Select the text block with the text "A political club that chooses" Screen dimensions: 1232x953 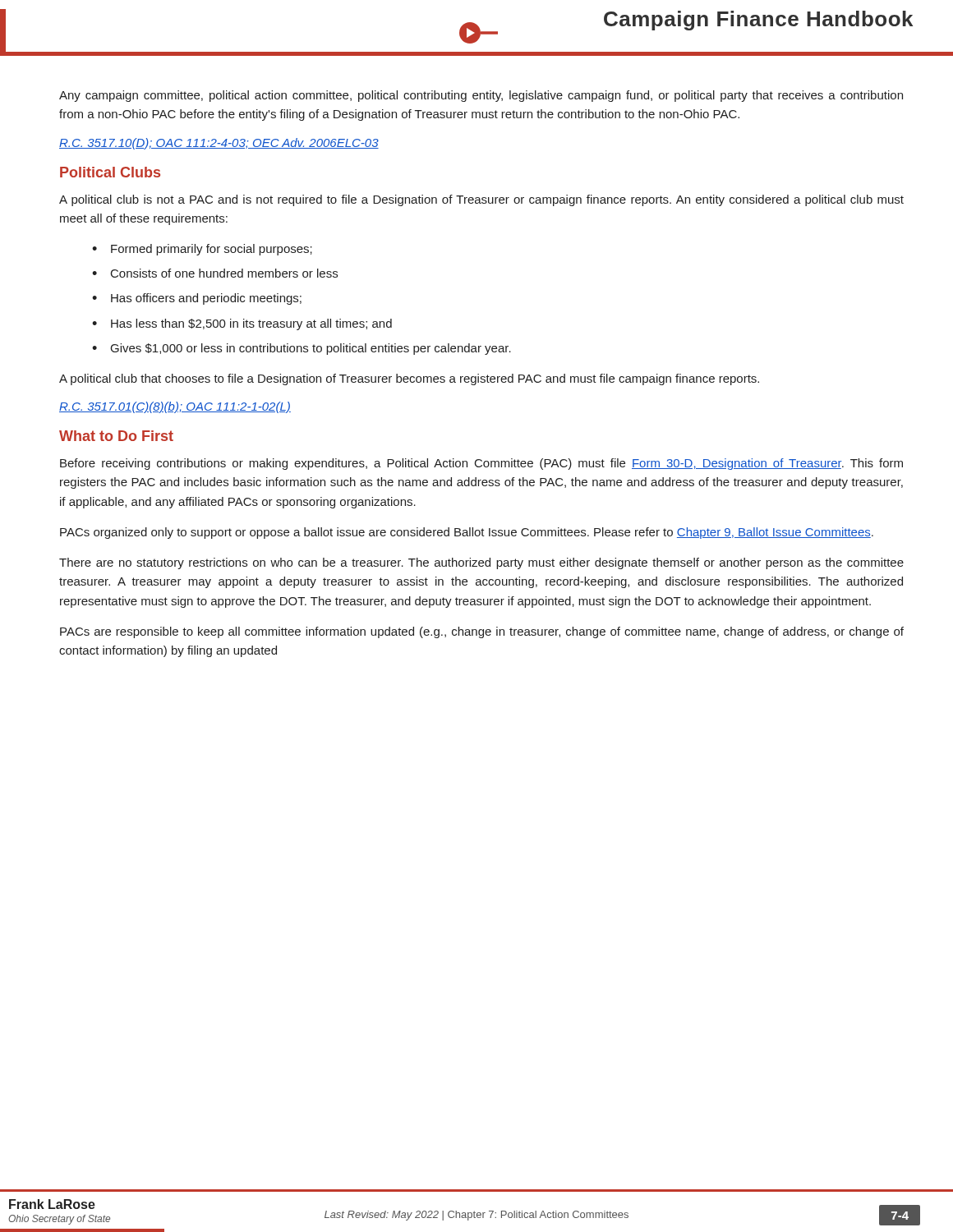pyautogui.click(x=410, y=378)
